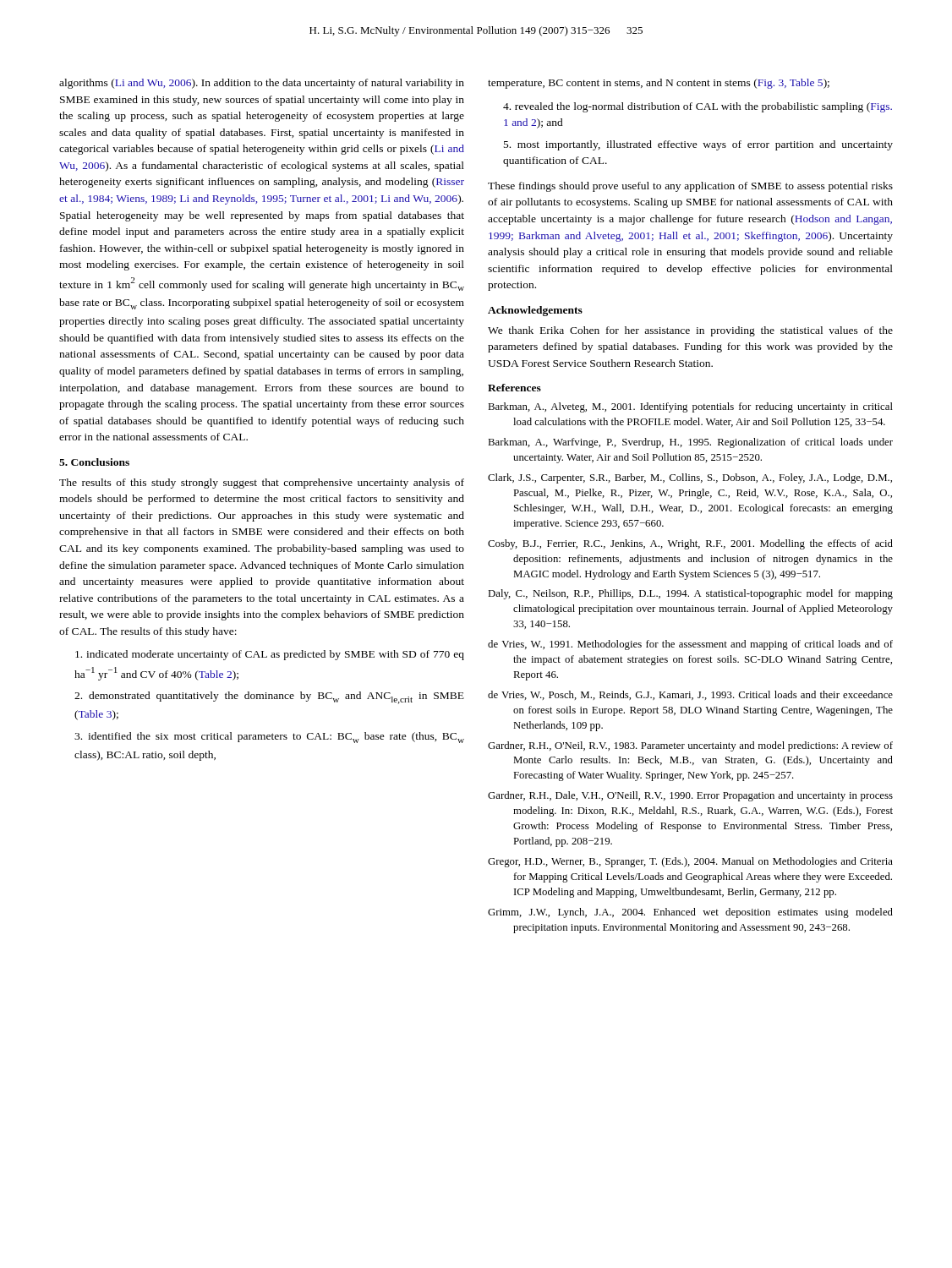Click on the text block with the text "algorithms (Li and Wu, 2006). In addition"
The width and height of the screenshot is (952, 1268).
262,260
